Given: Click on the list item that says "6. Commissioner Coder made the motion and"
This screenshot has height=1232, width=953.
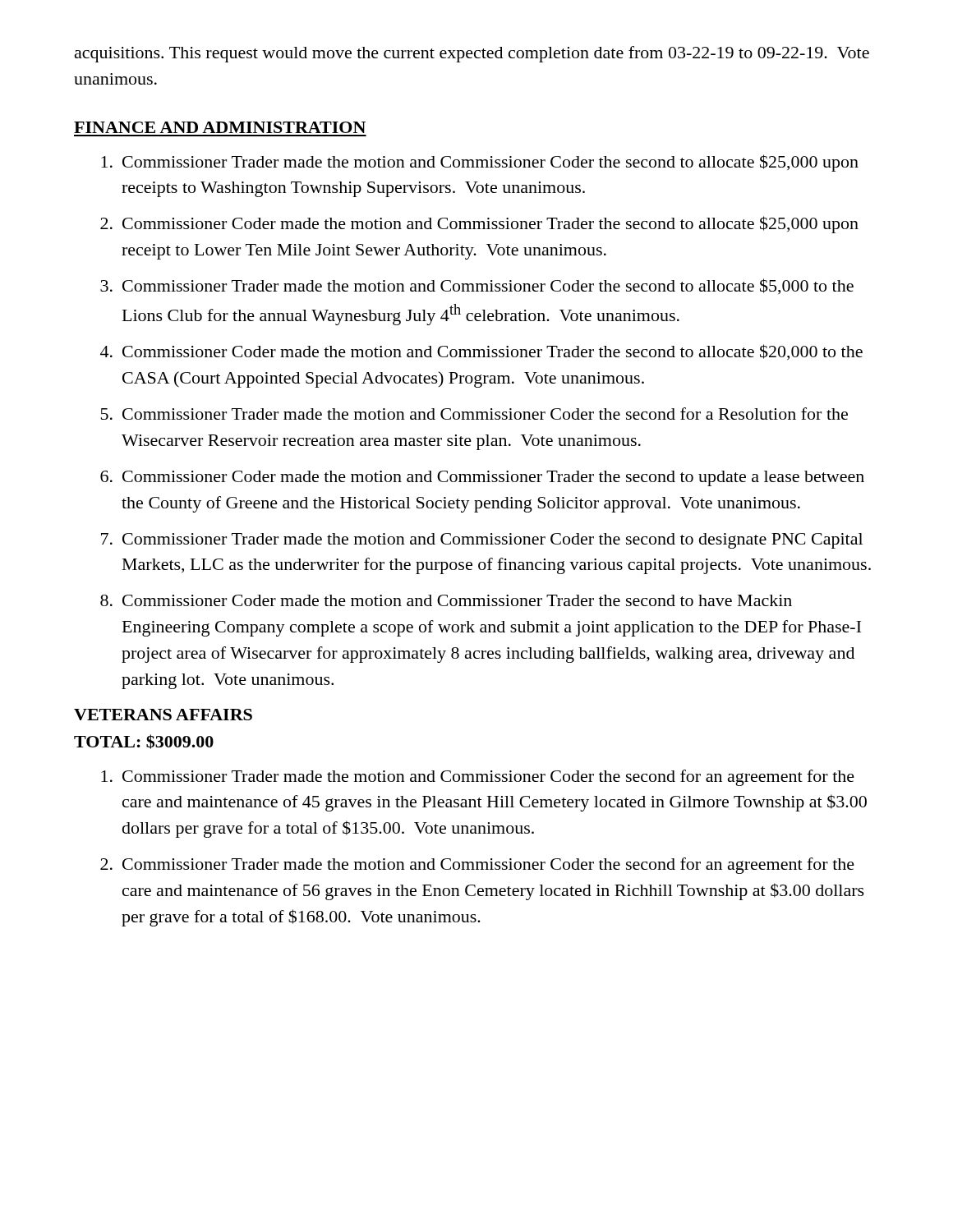Looking at the screenshot, I should tap(476, 489).
